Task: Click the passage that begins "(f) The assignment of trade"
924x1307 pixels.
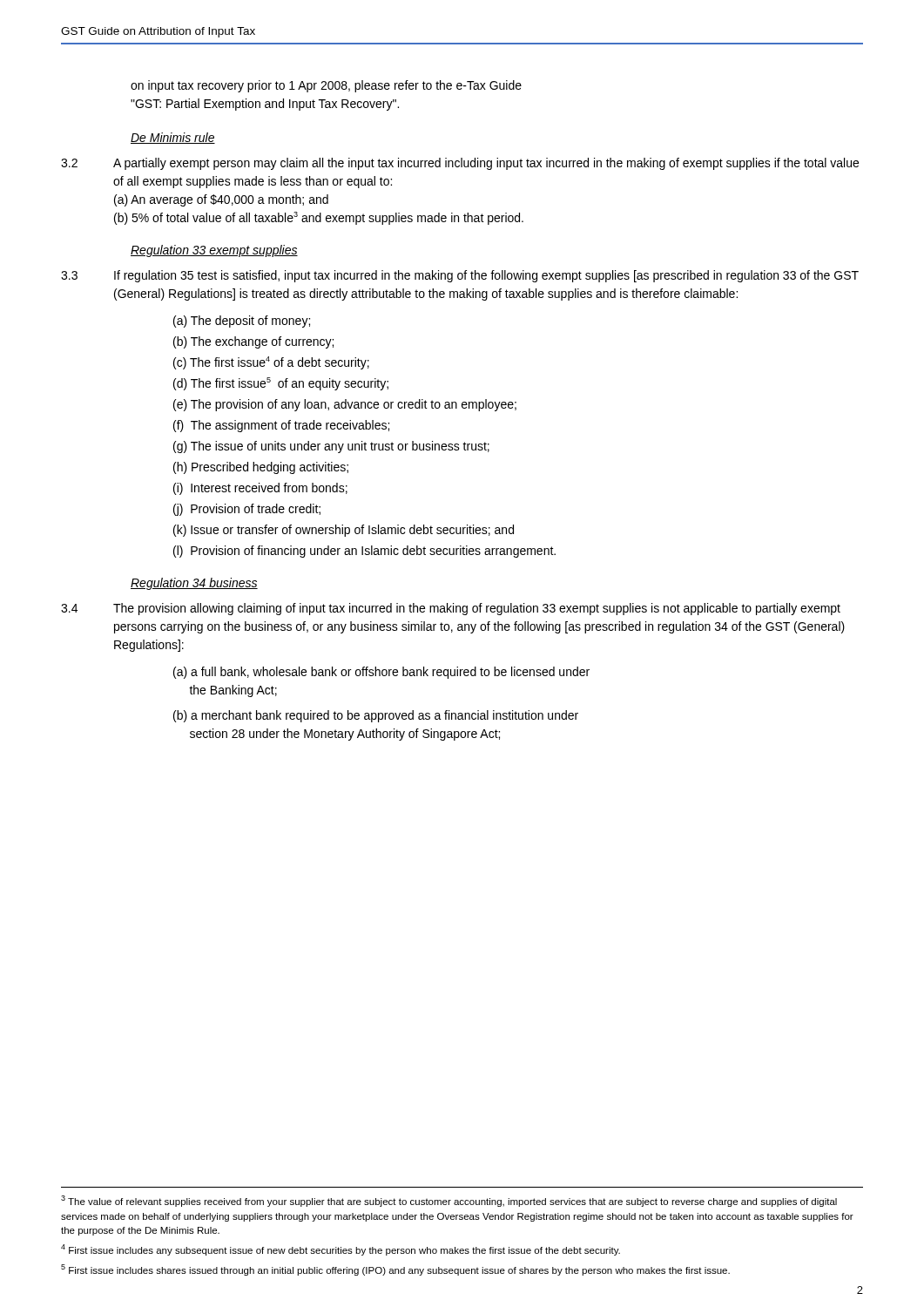Action: tap(281, 425)
